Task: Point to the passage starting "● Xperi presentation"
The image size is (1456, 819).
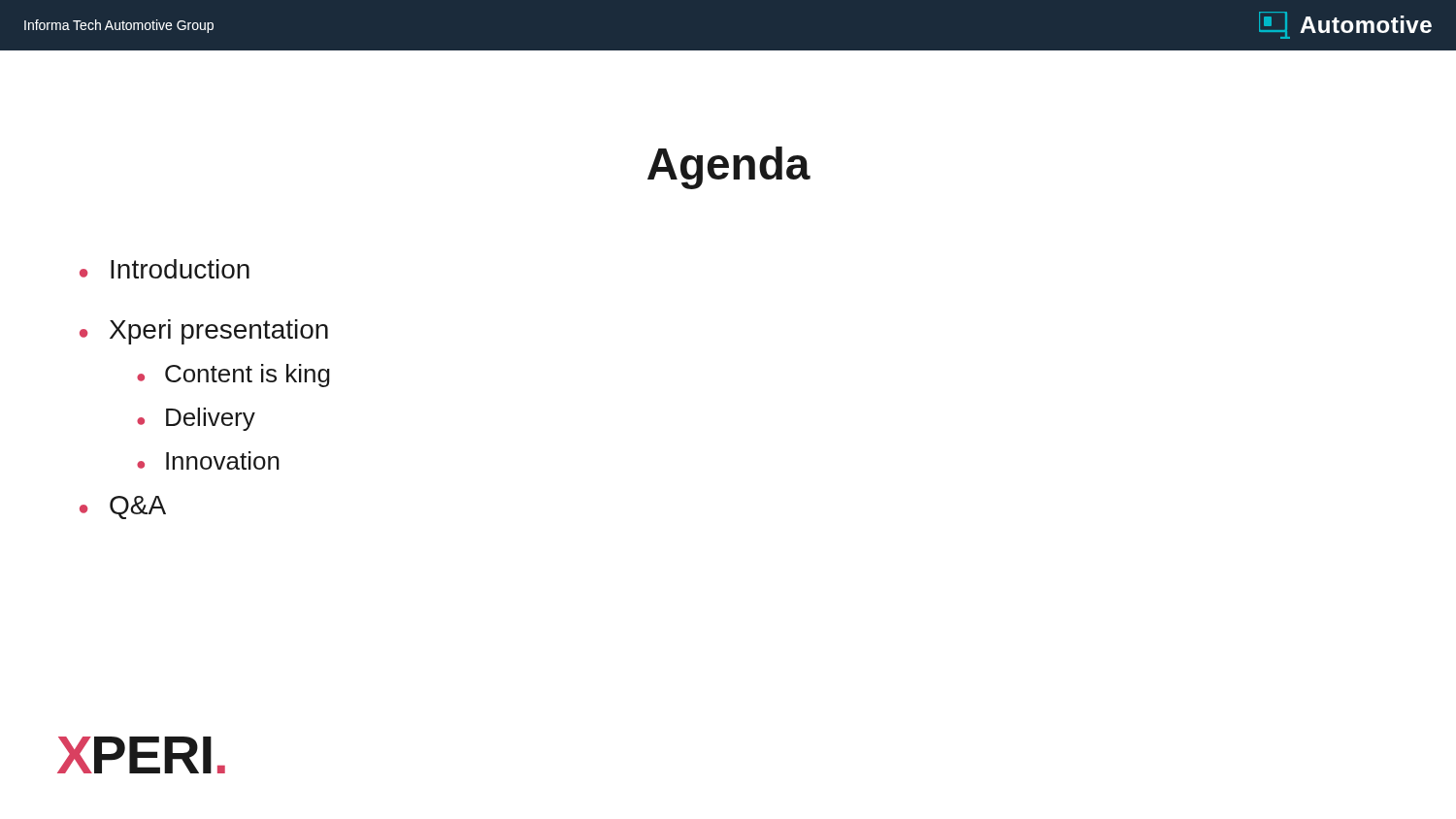Action: click(203, 330)
